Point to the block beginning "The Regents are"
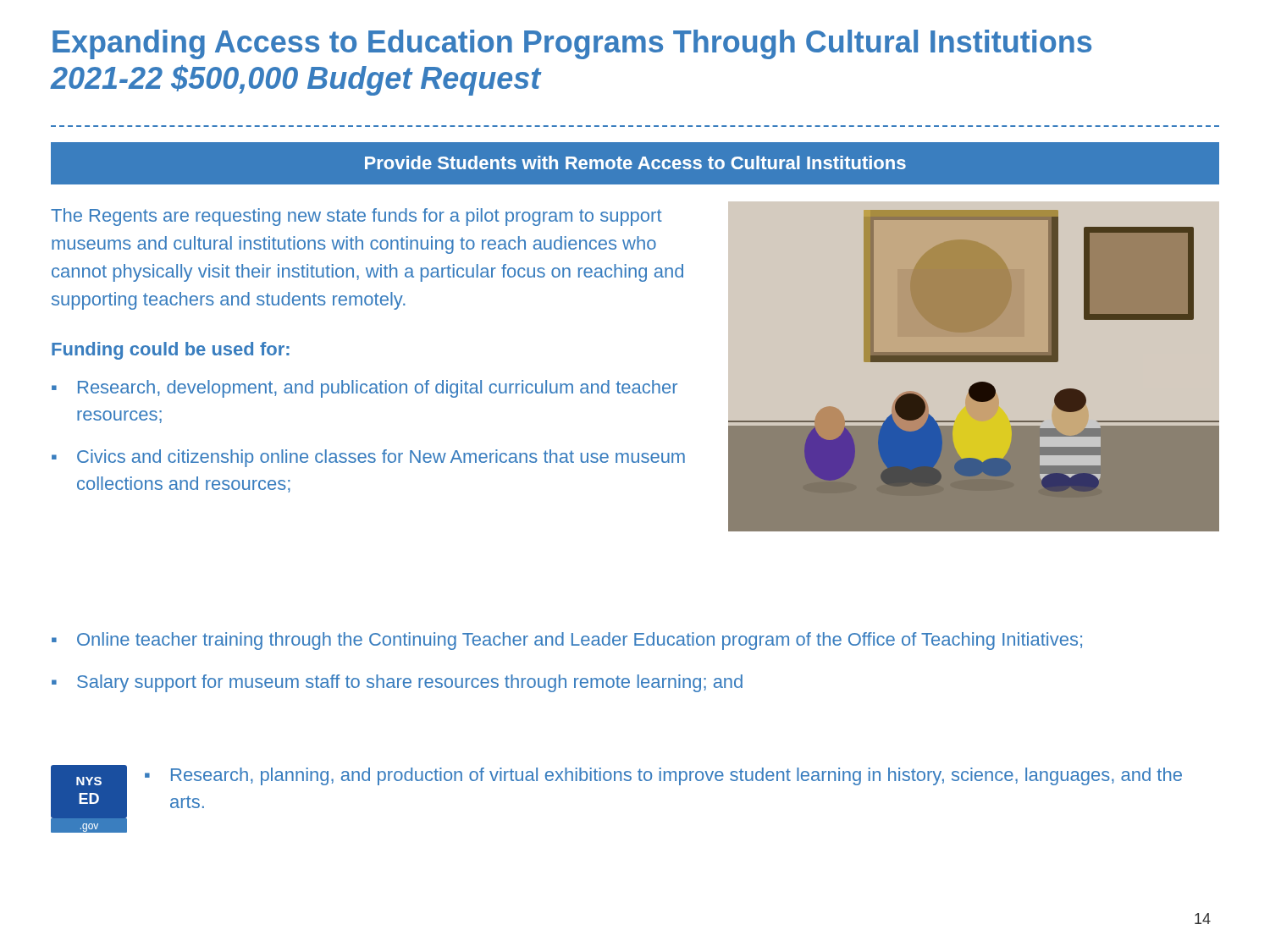 pos(368,257)
